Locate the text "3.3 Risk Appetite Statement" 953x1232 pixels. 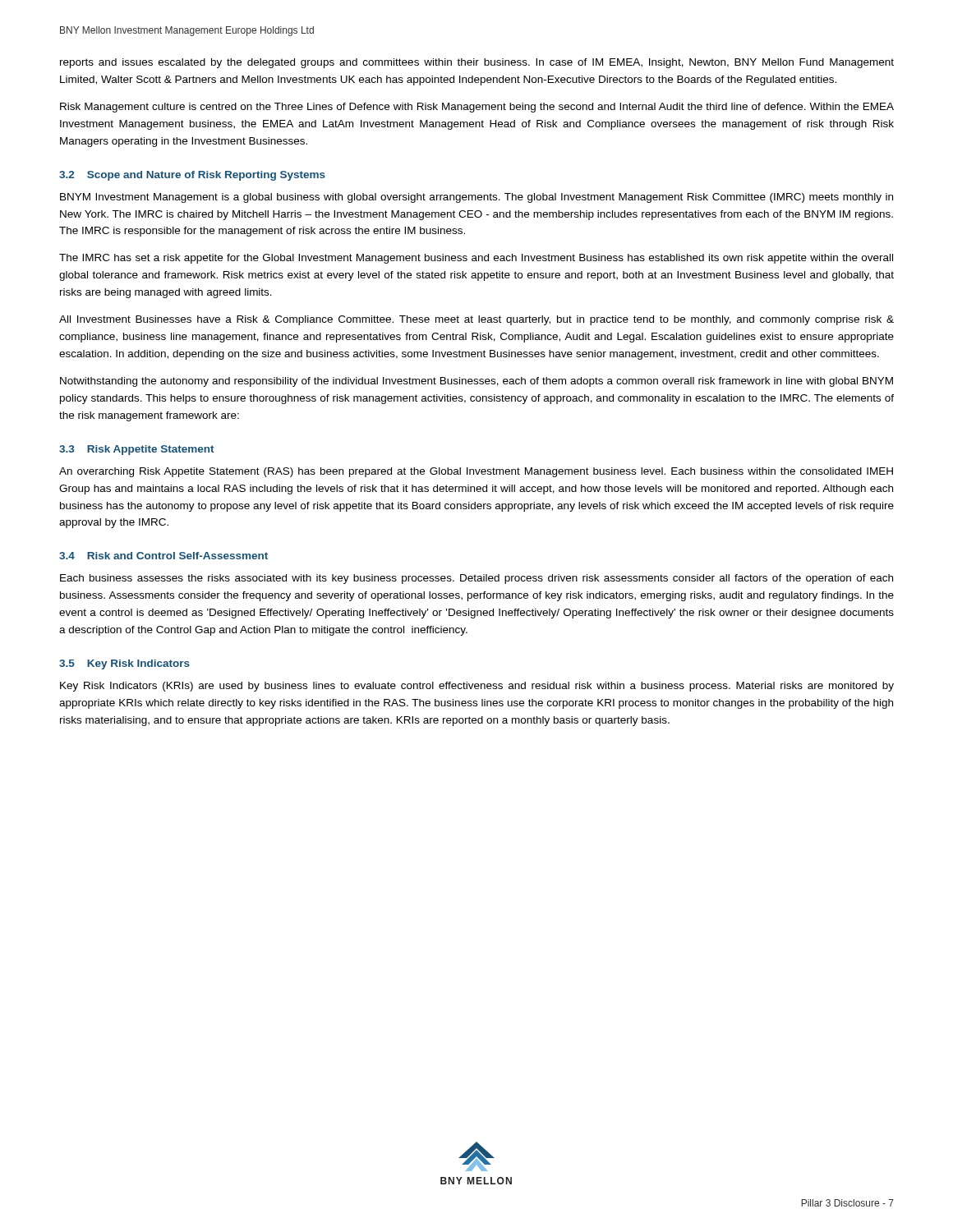pos(137,449)
